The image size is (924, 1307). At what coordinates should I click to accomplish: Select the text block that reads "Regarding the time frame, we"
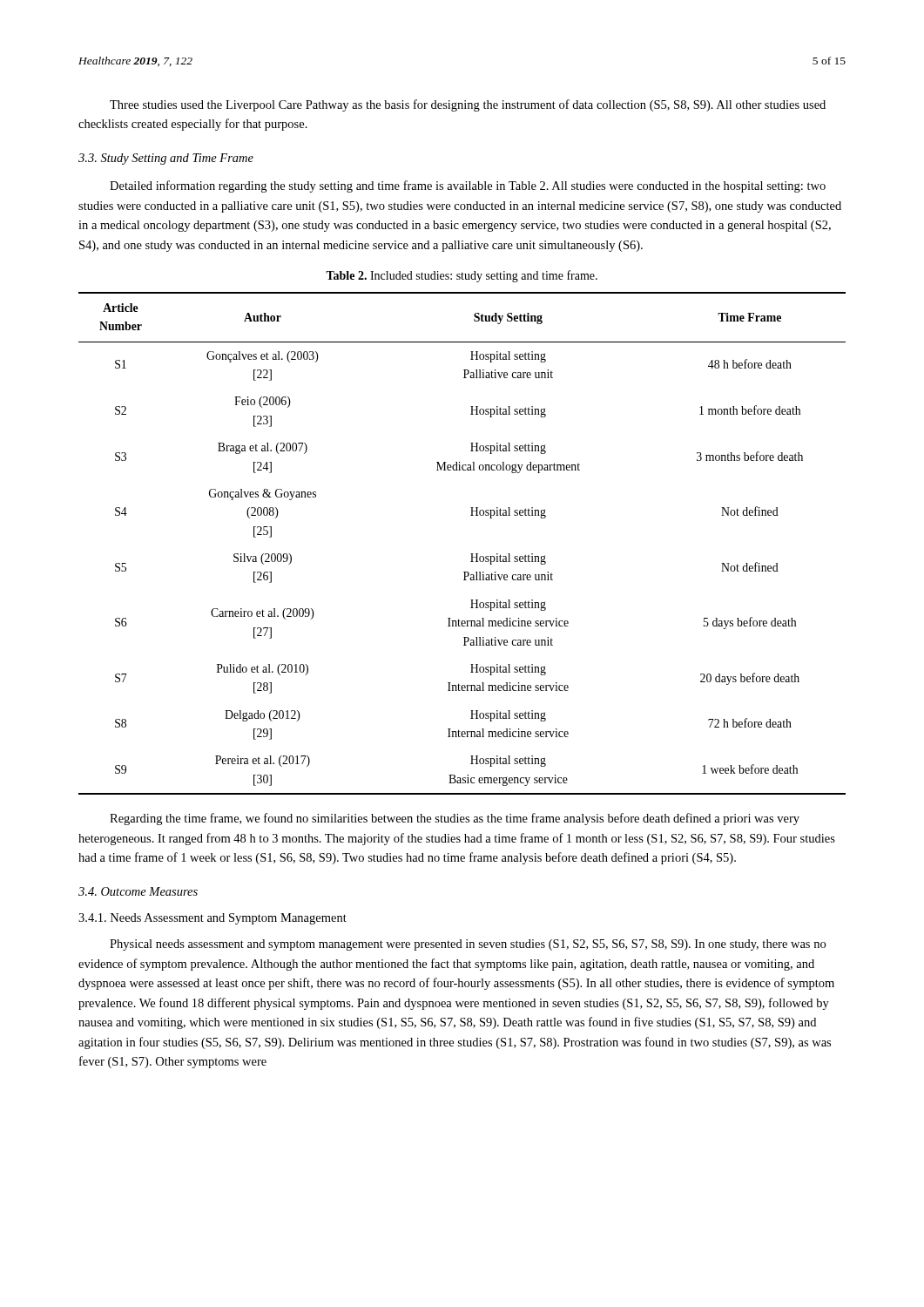click(462, 838)
